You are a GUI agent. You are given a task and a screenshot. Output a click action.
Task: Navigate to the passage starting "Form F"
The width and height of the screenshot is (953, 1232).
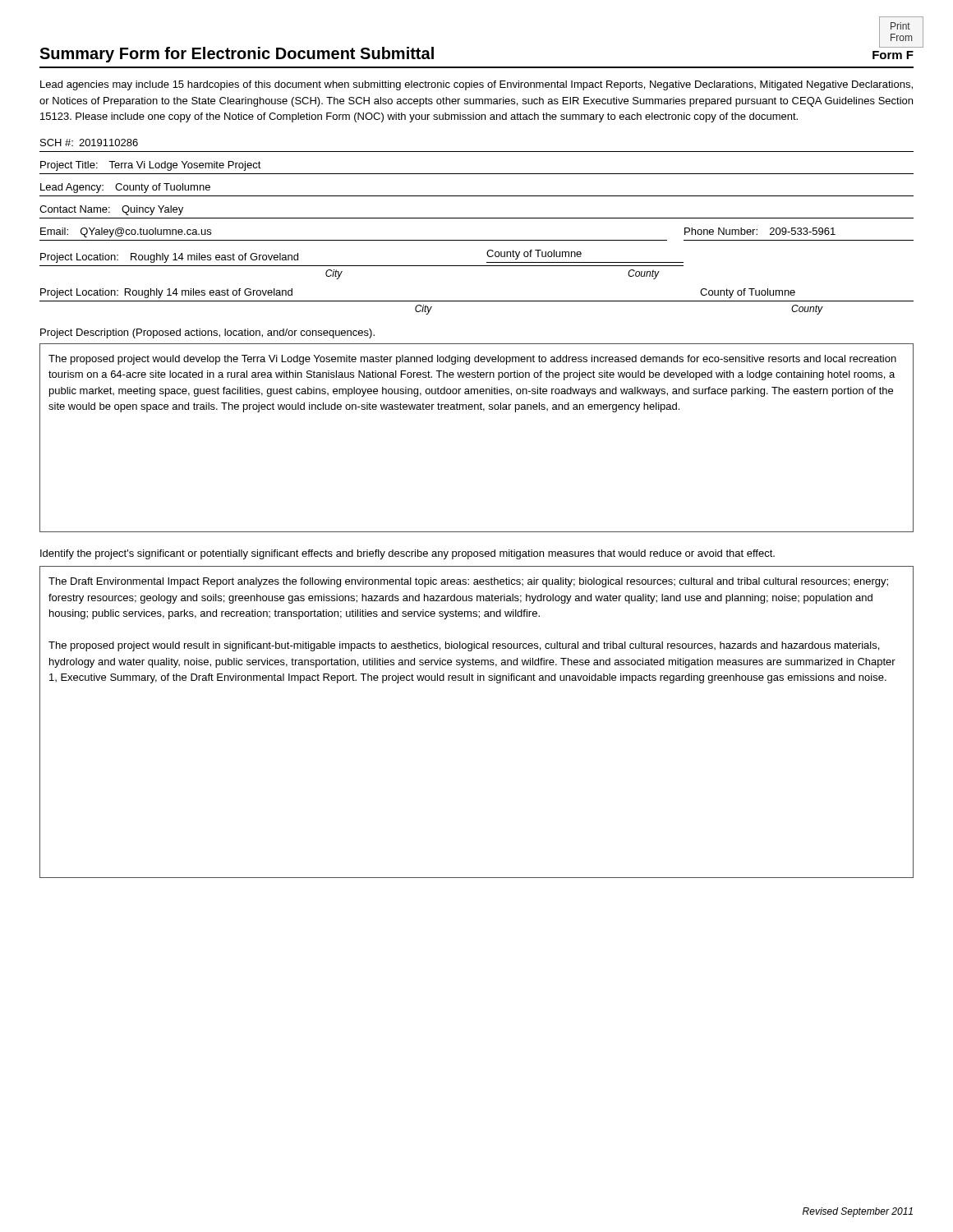tap(893, 55)
